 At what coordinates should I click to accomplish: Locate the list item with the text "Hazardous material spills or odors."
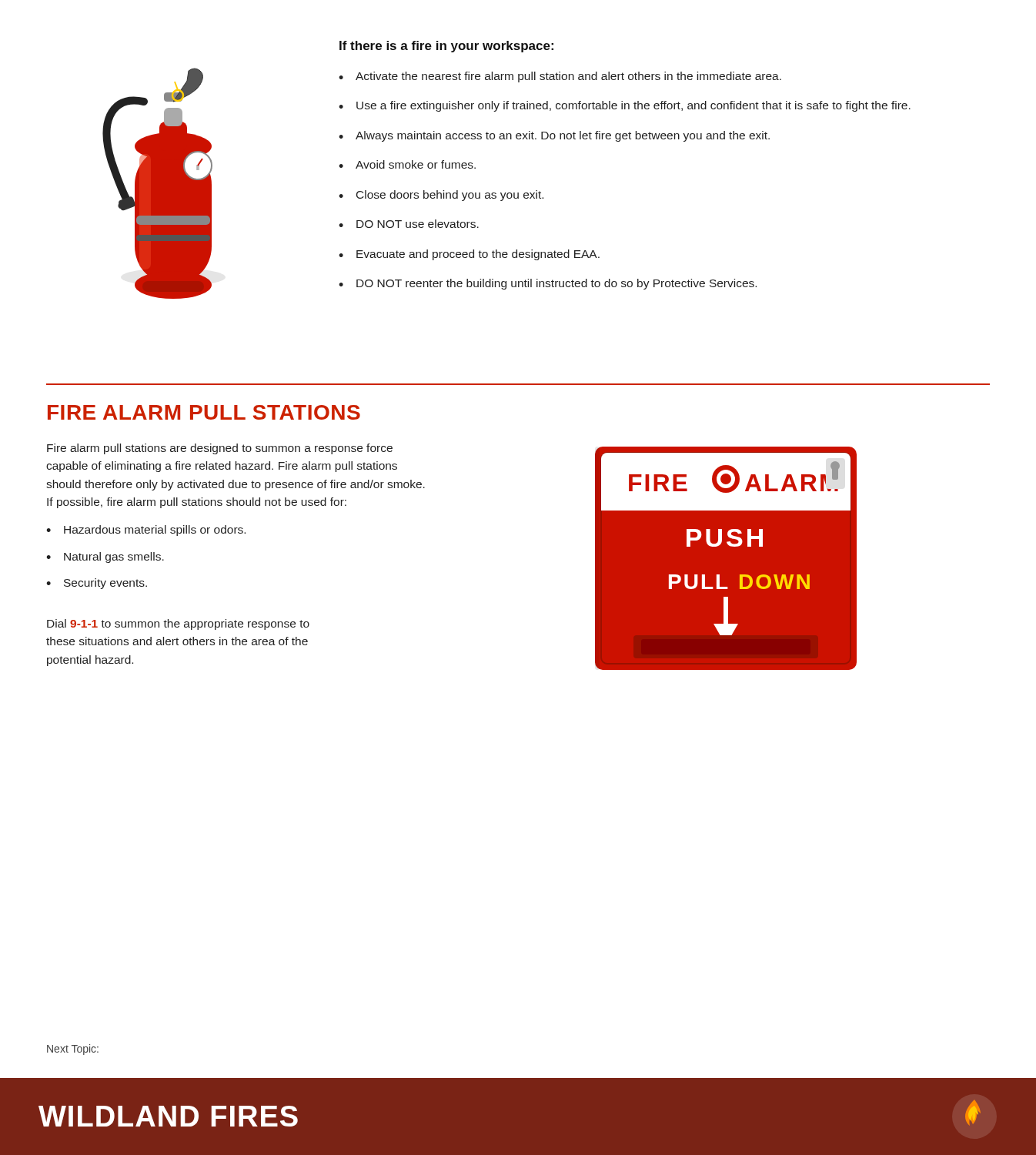(155, 529)
